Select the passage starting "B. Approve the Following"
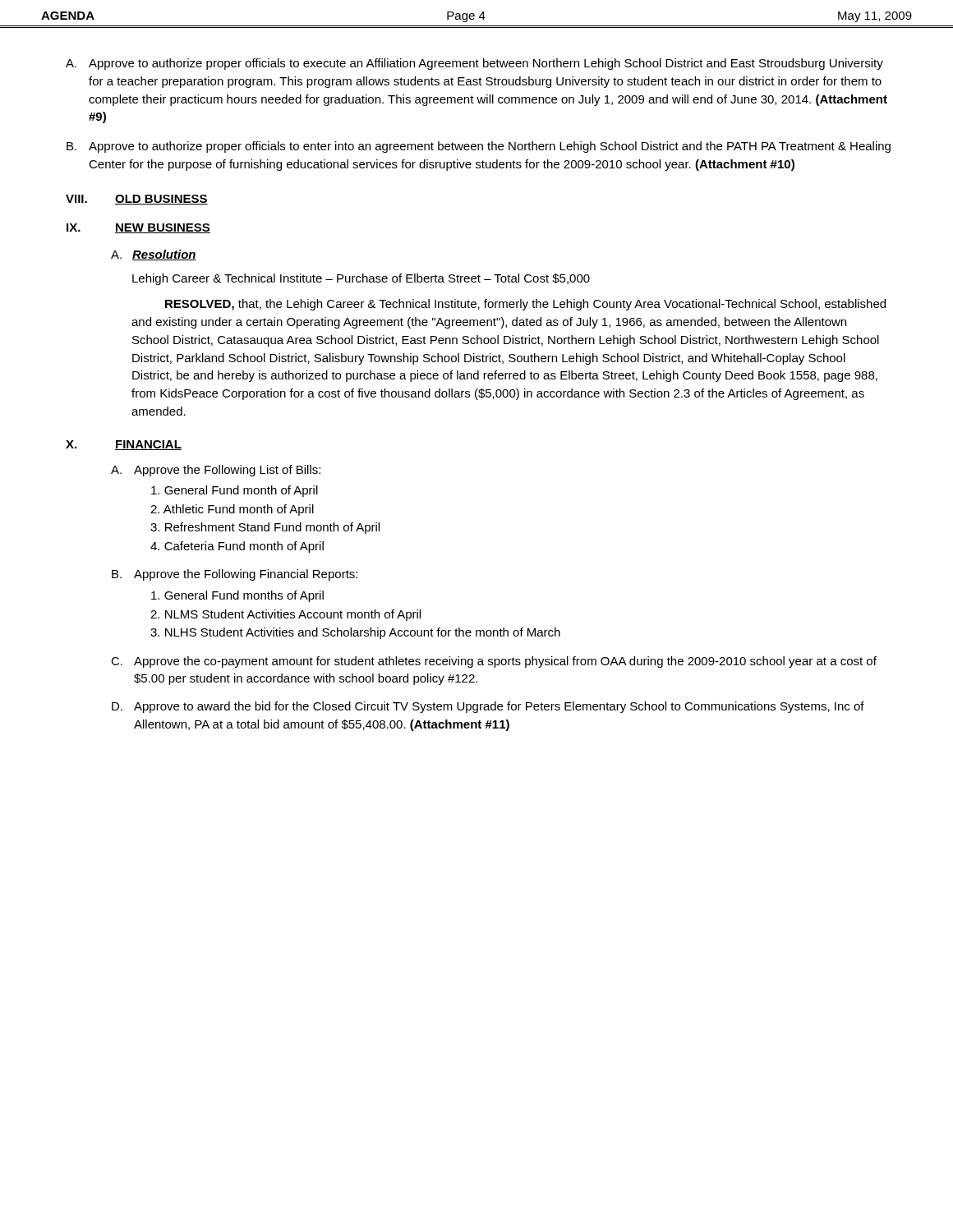Viewport: 953px width, 1232px height. (336, 604)
